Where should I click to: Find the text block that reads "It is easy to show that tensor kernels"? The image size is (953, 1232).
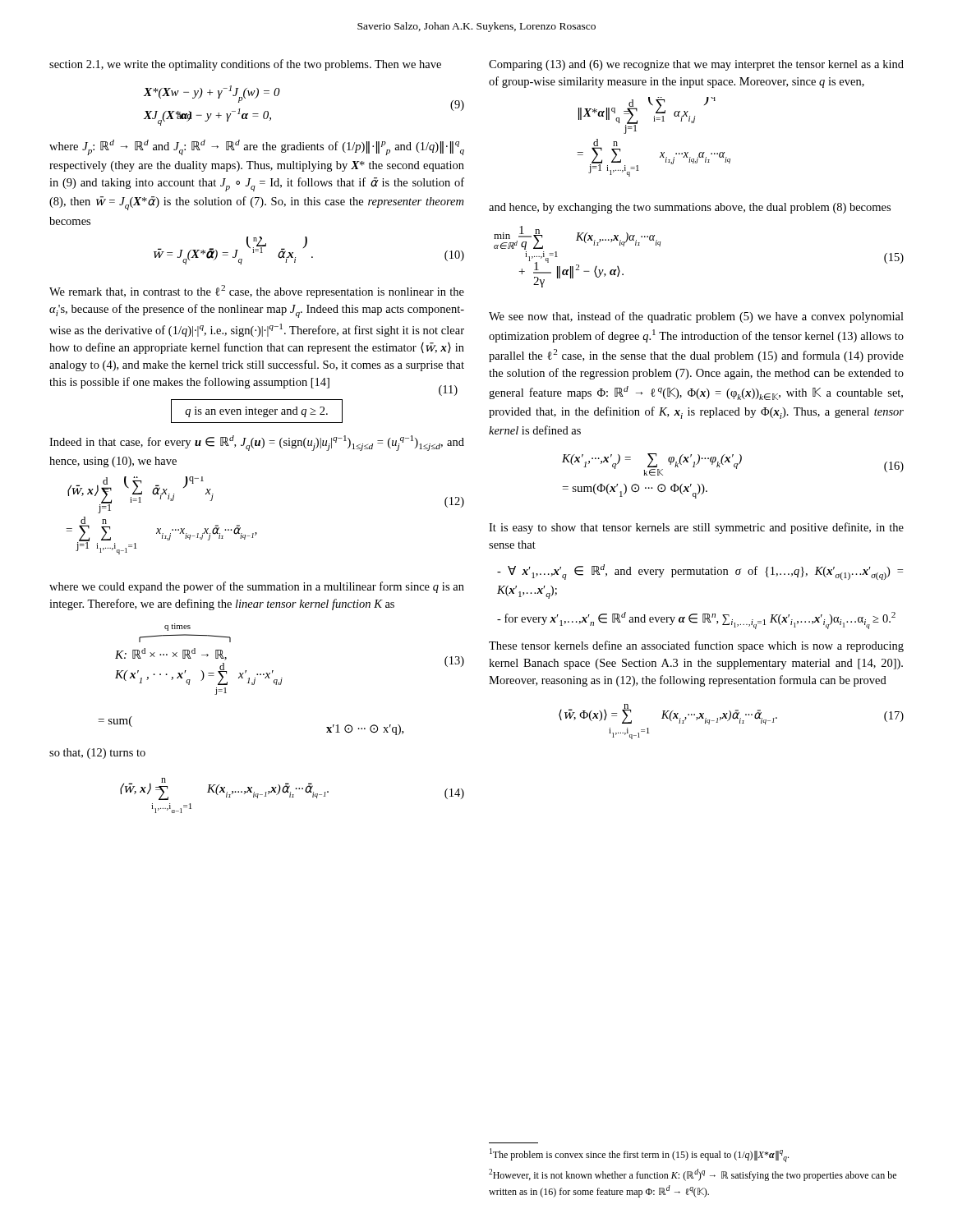click(696, 537)
